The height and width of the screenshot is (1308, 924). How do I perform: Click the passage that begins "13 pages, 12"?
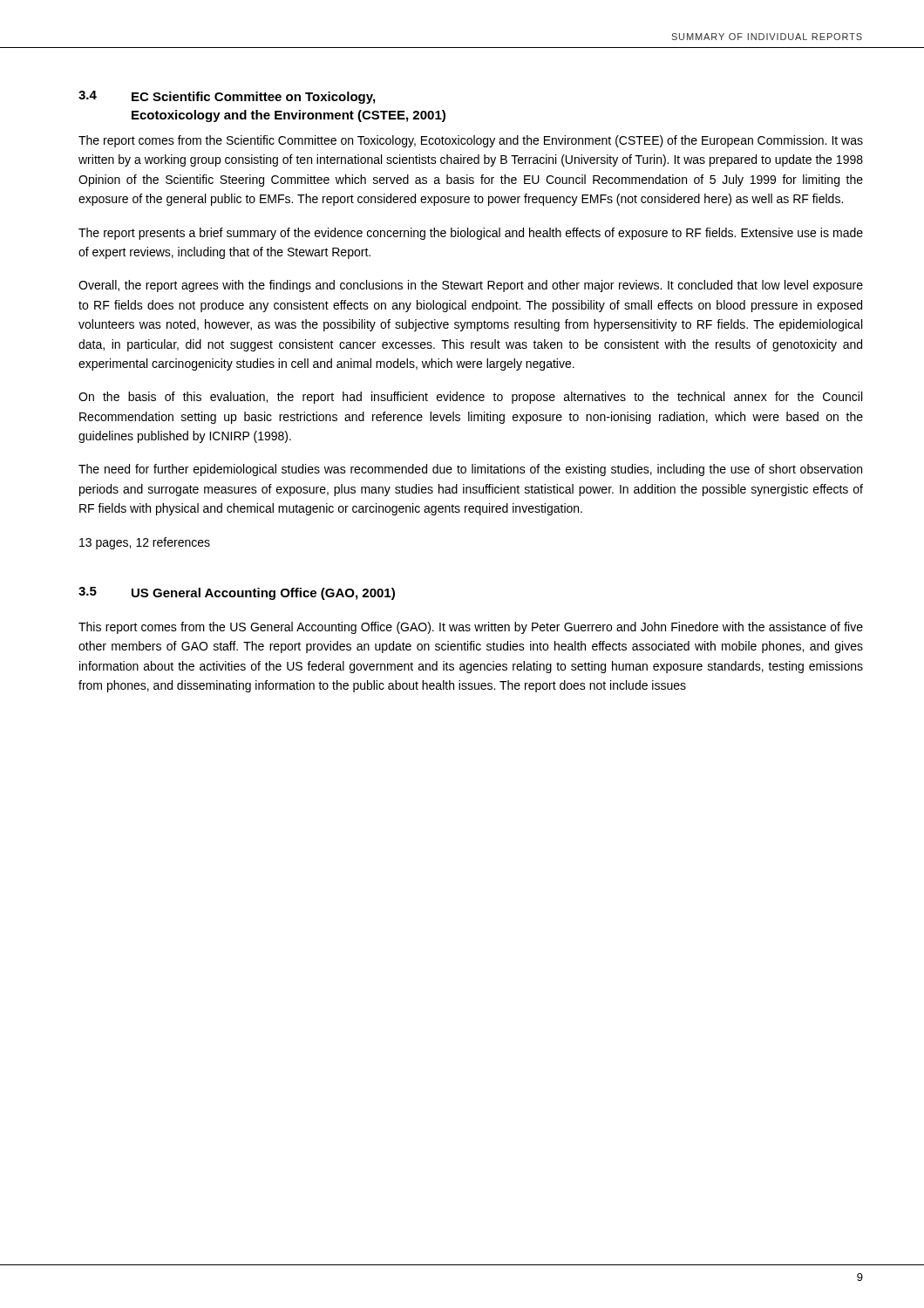144,542
